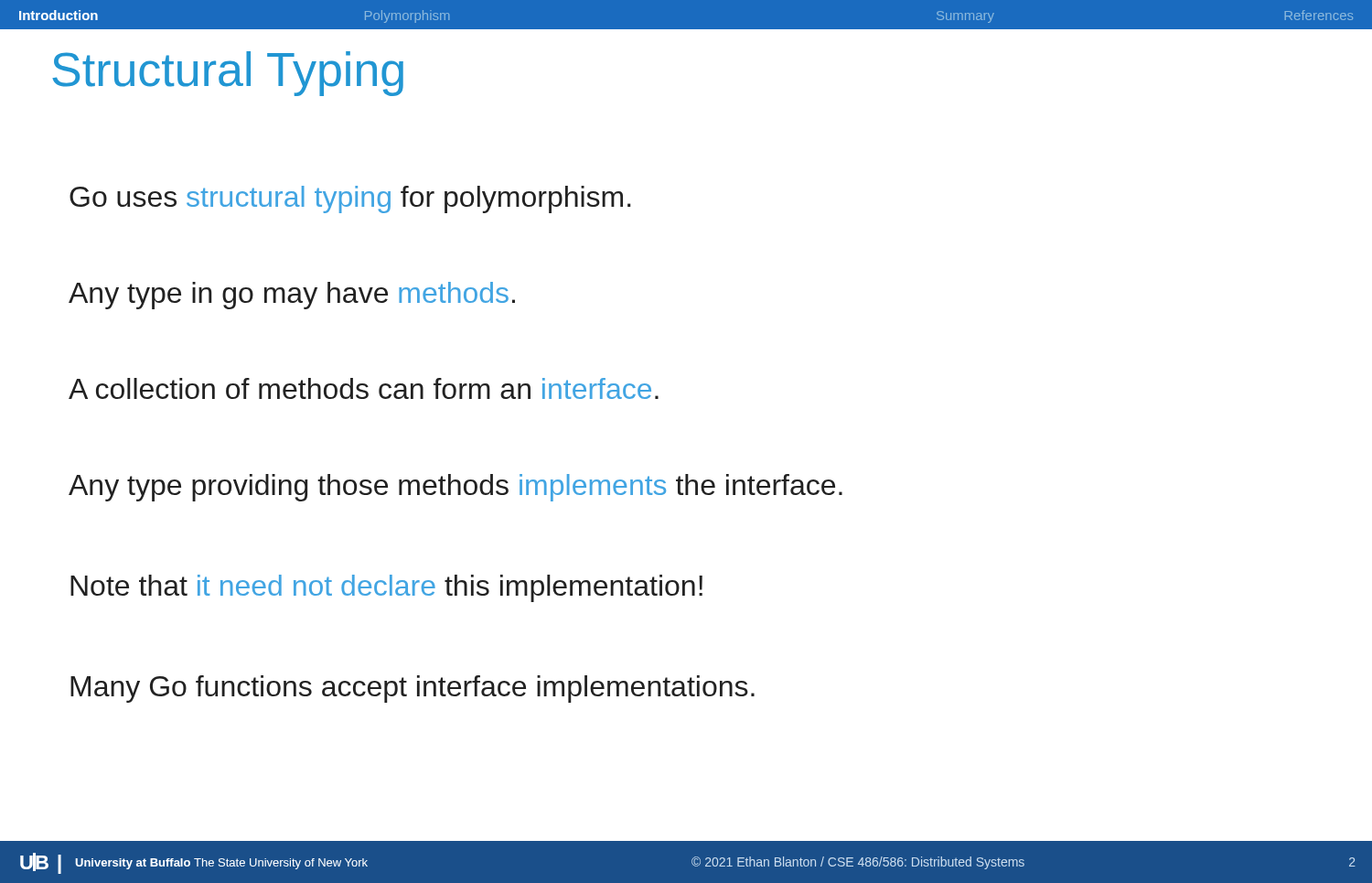Locate the list item that reads "Any type in"
Screen dimensions: 883x1372
tap(293, 293)
